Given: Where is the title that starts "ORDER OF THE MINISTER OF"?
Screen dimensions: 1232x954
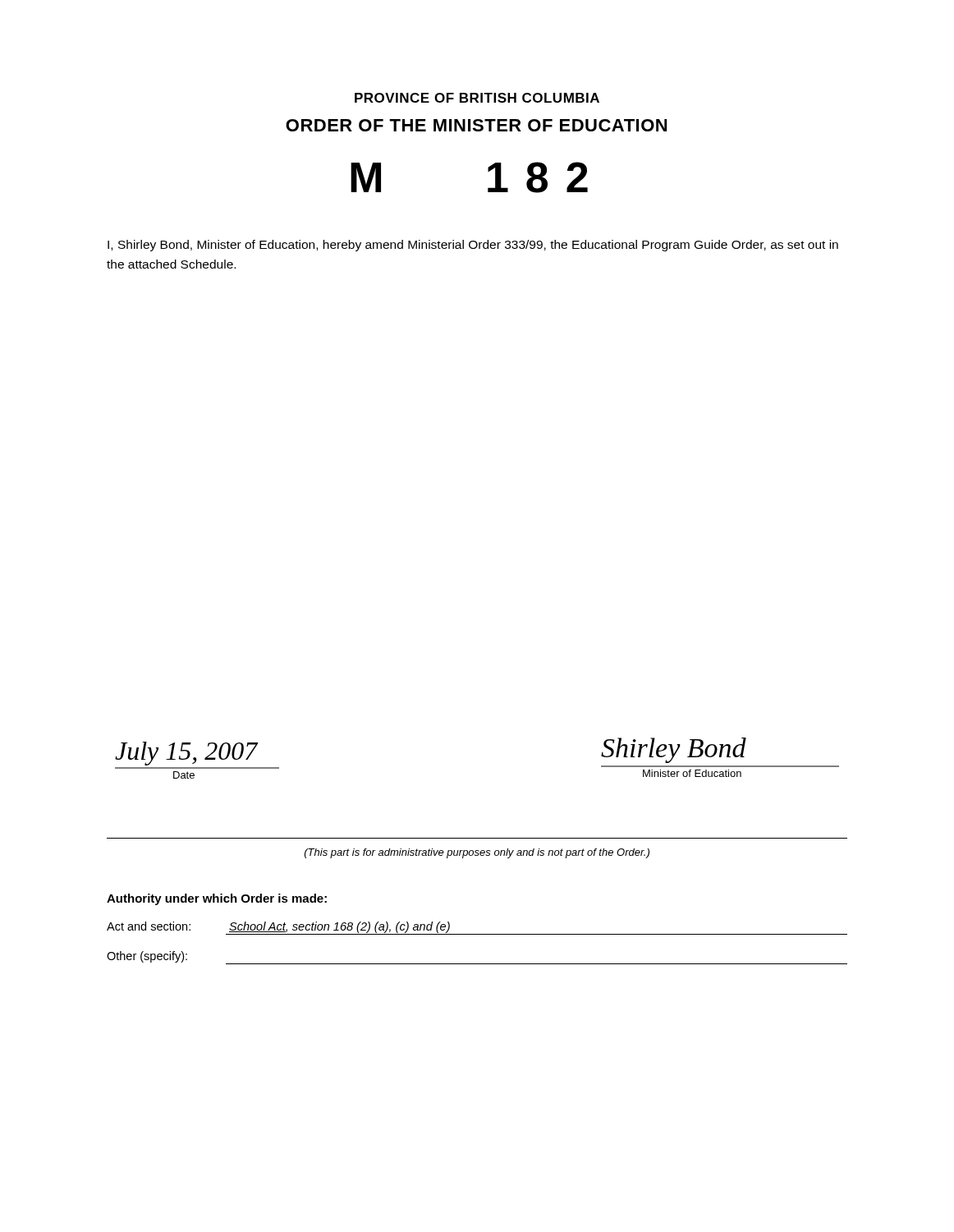Looking at the screenshot, I should (x=477, y=125).
